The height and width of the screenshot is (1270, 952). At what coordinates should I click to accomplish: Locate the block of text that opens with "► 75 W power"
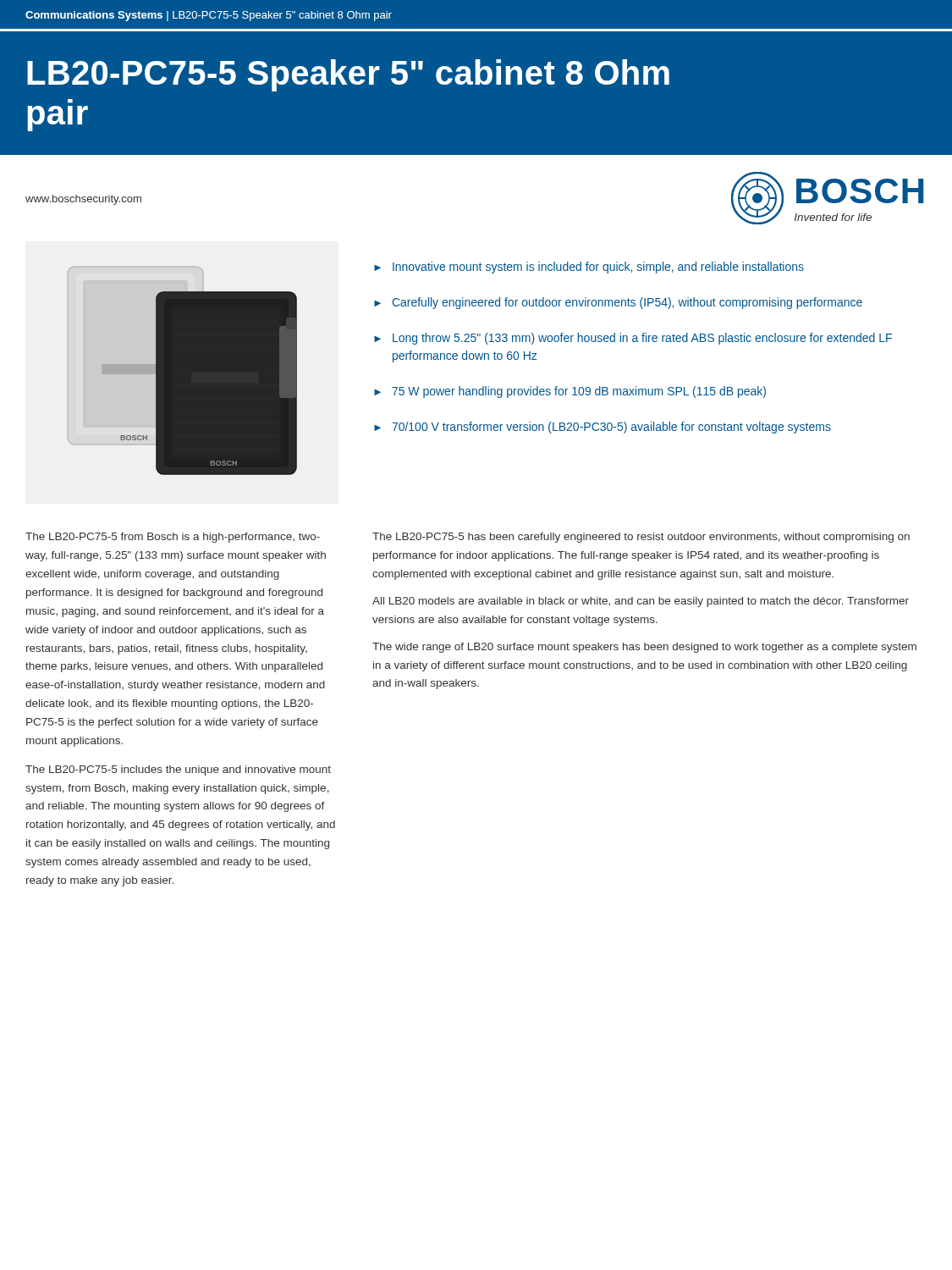tap(569, 392)
